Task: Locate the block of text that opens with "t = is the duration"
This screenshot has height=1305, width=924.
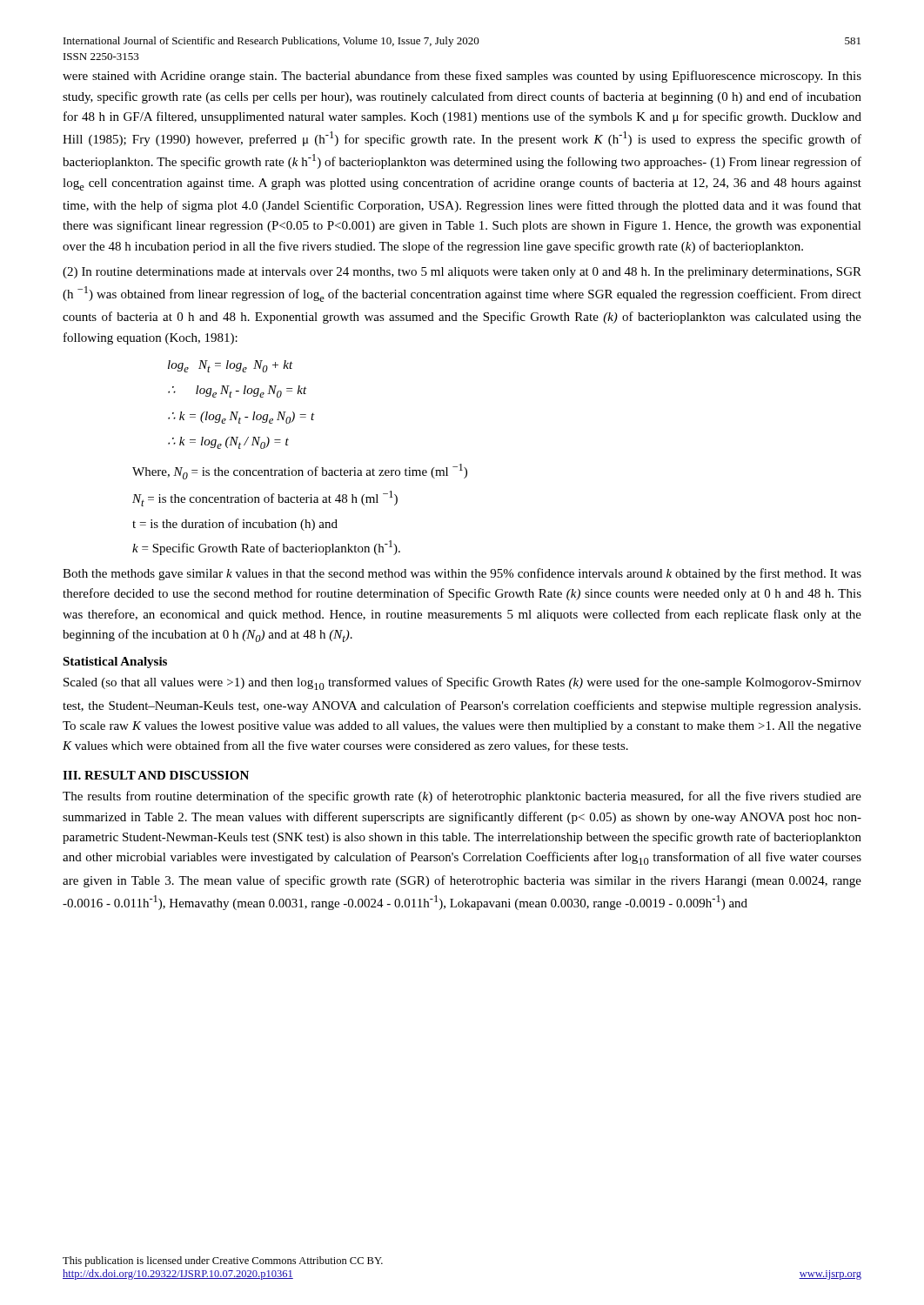Action: tap(235, 523)
